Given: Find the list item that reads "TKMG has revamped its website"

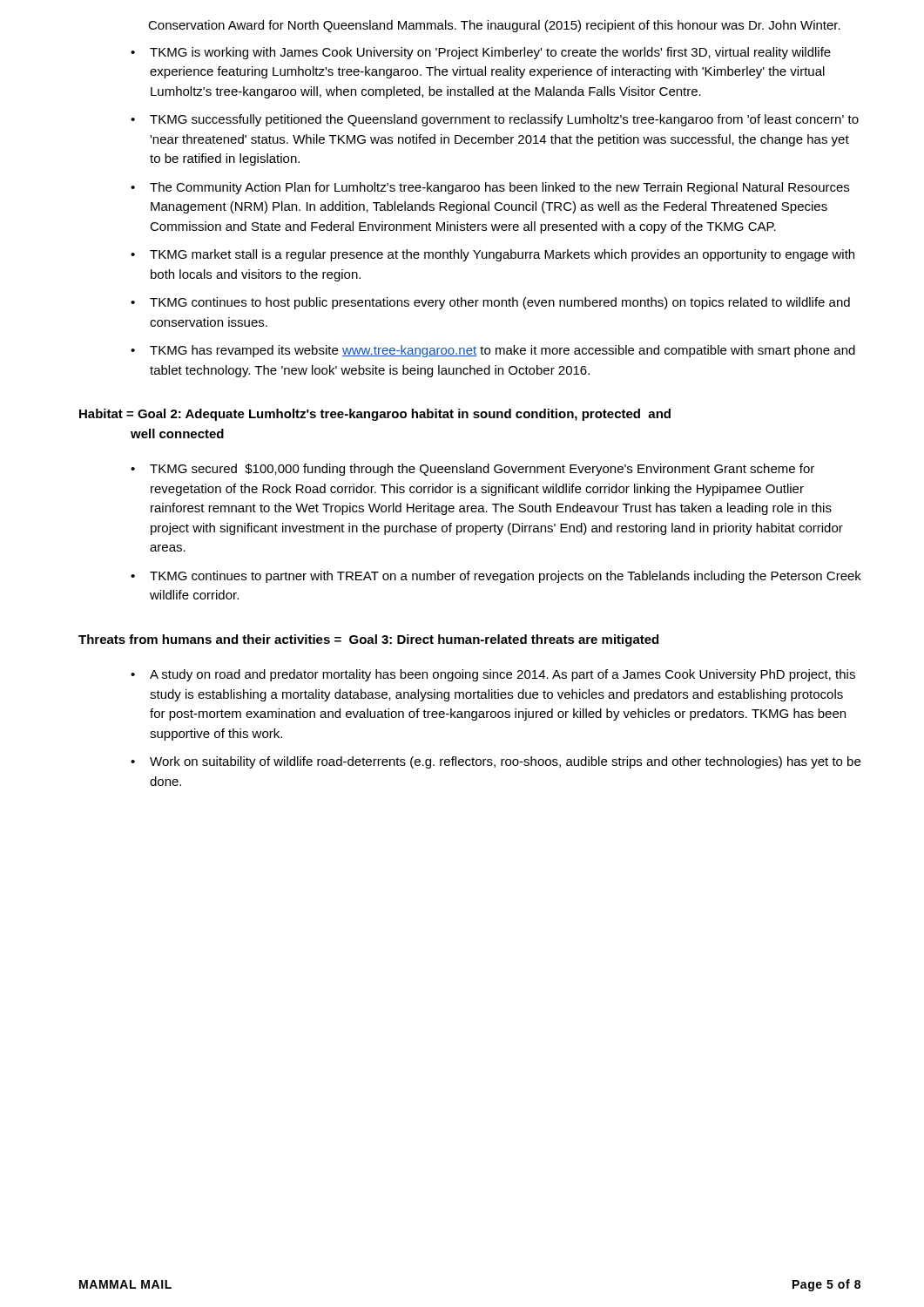Looking at the screenshot, I should click(503, 360).
